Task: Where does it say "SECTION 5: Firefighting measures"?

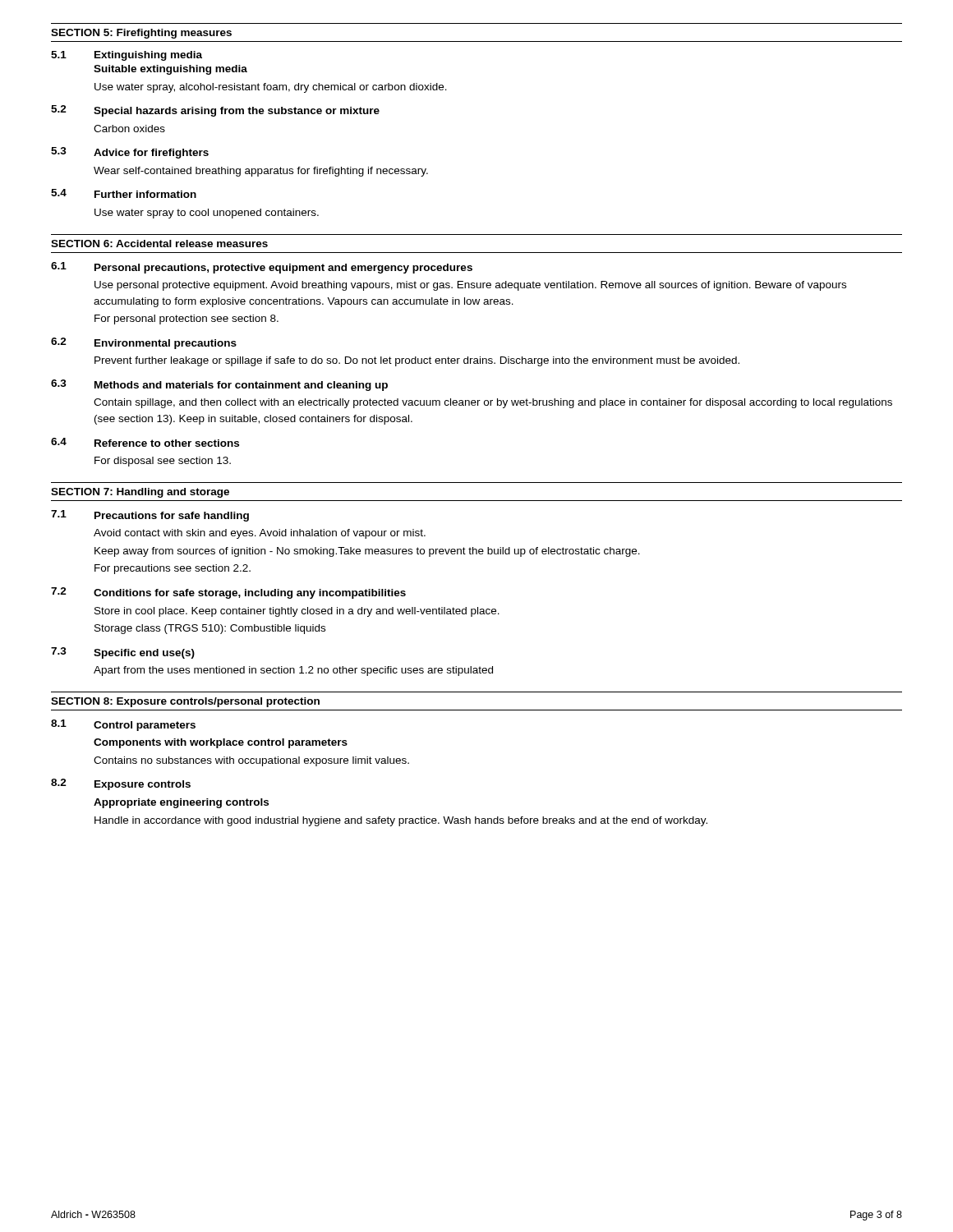Action: click(x=142, y=32)
